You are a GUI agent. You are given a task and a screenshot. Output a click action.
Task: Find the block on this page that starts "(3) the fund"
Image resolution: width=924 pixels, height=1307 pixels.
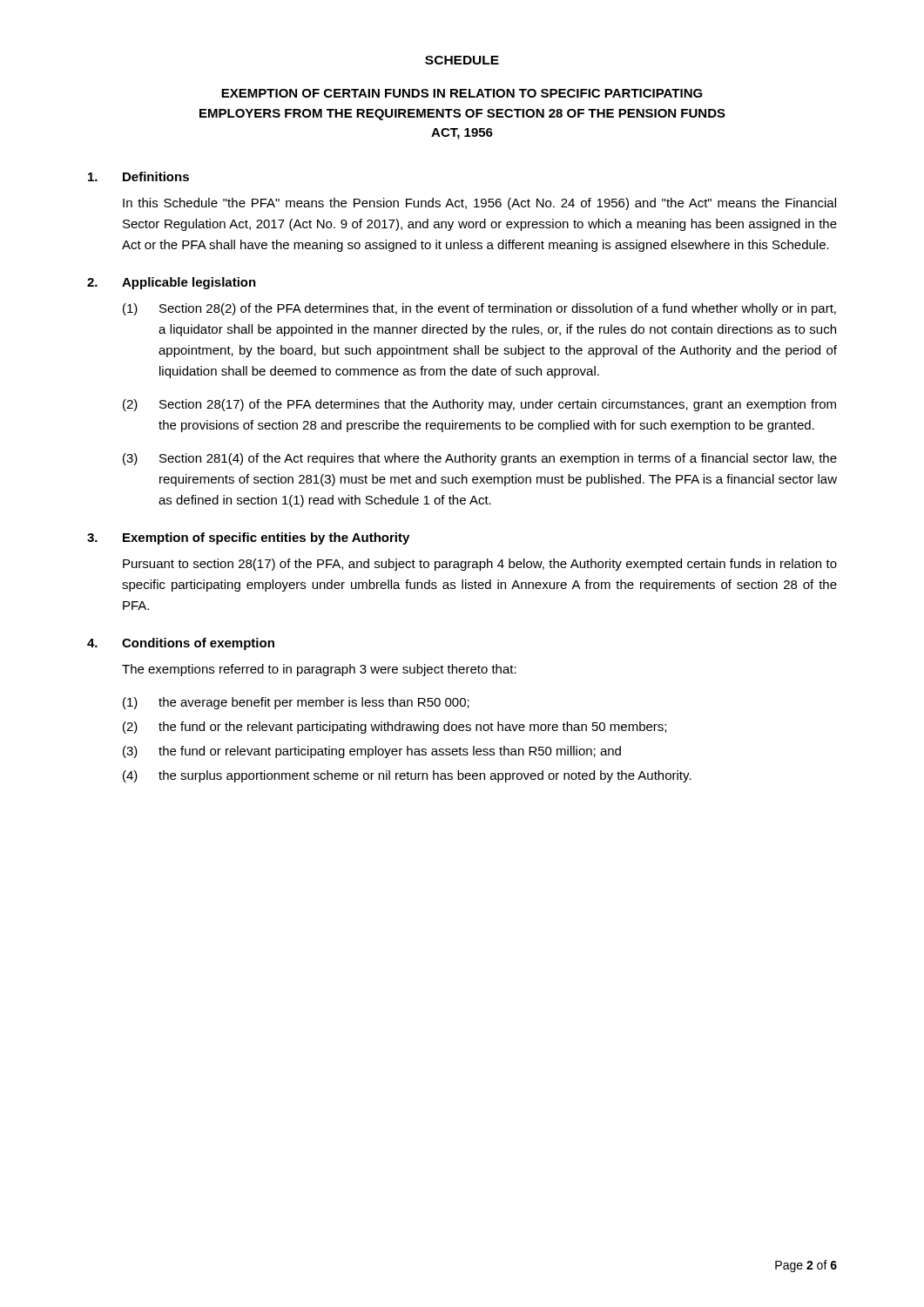point(479,751)
